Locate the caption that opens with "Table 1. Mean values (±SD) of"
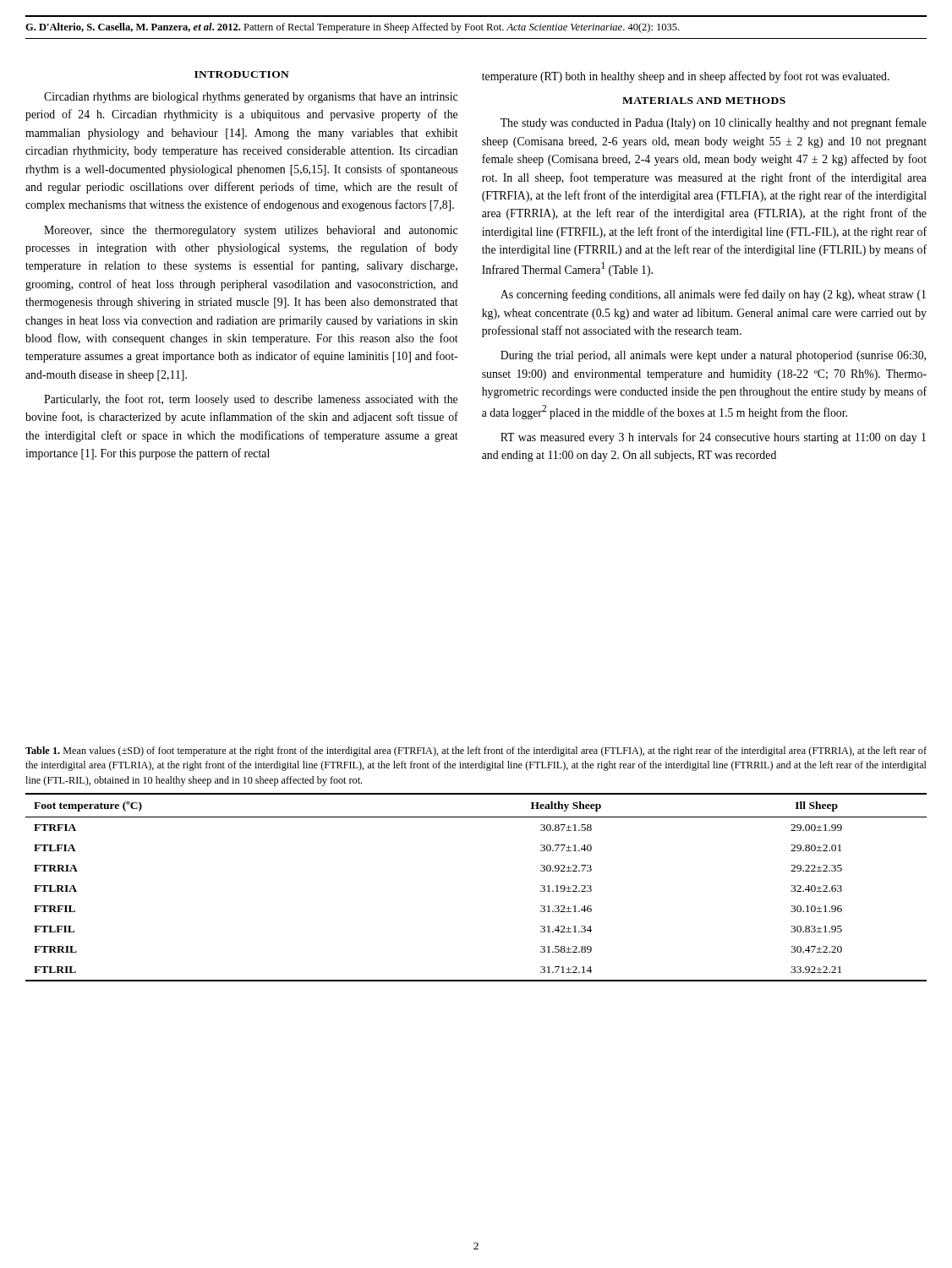 [x=476, y=765]
